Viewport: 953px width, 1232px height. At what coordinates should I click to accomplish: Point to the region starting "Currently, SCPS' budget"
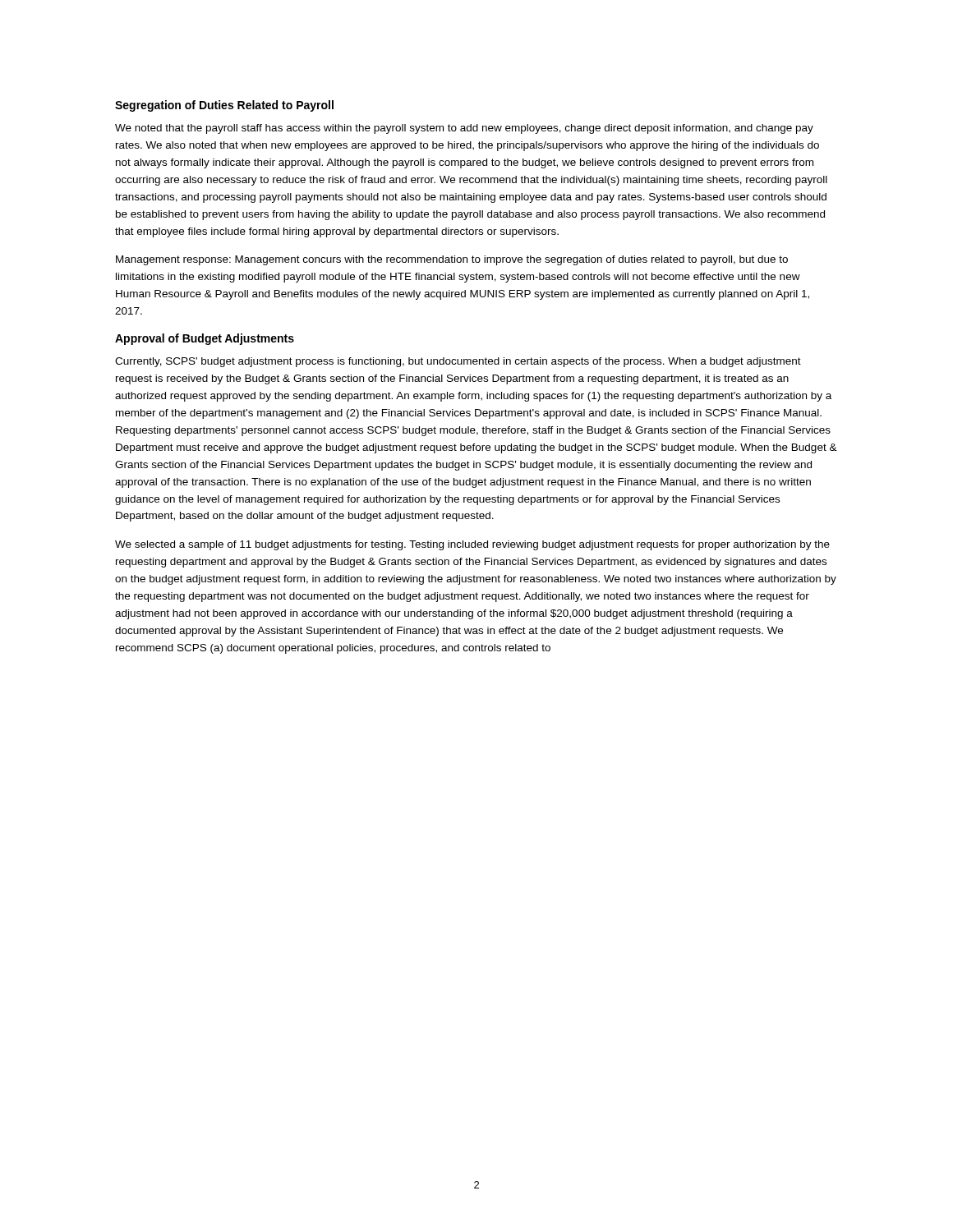tap(476, 438)
